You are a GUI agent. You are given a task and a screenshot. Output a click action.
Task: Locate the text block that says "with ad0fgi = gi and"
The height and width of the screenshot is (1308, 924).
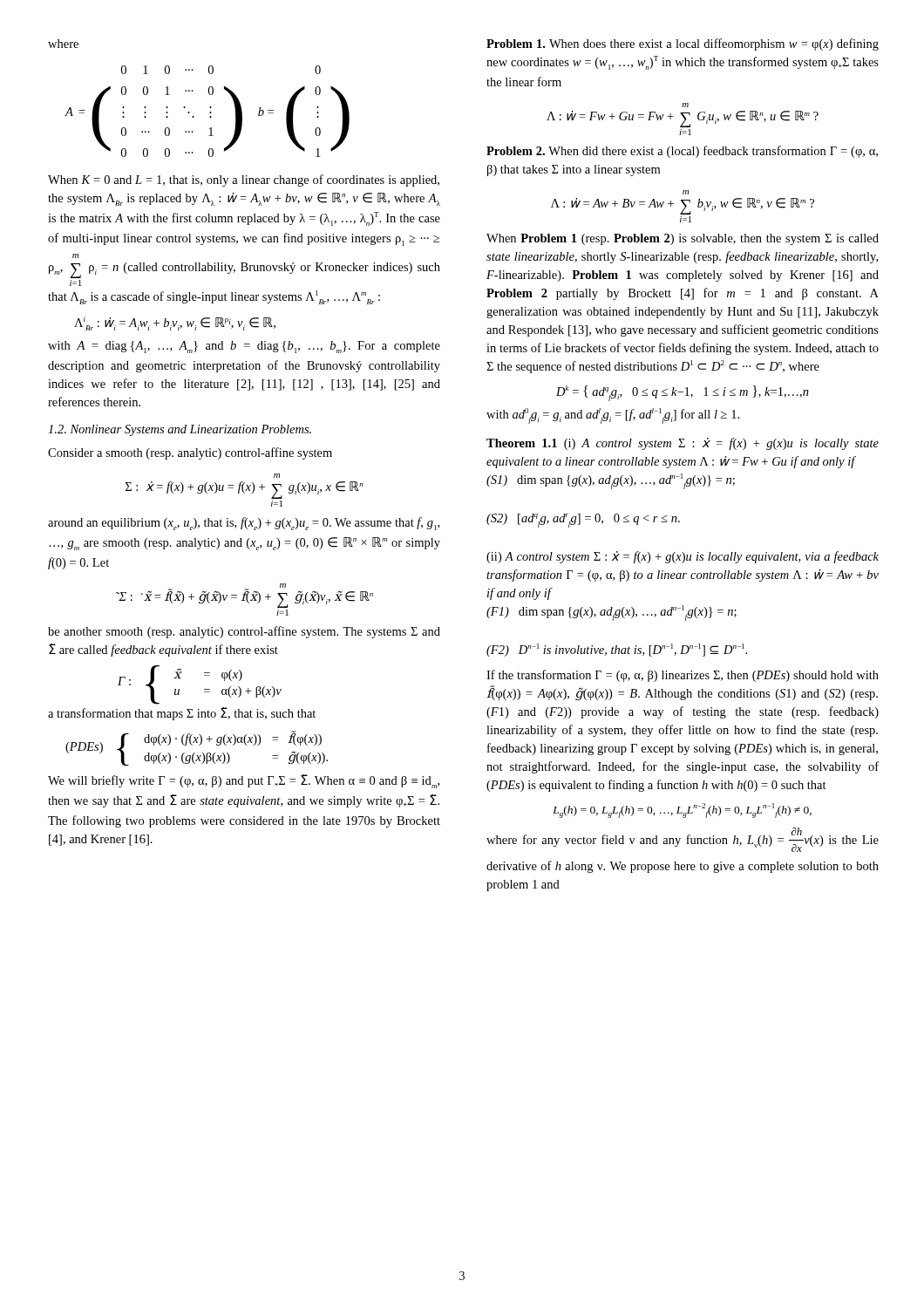click(683, 416)
